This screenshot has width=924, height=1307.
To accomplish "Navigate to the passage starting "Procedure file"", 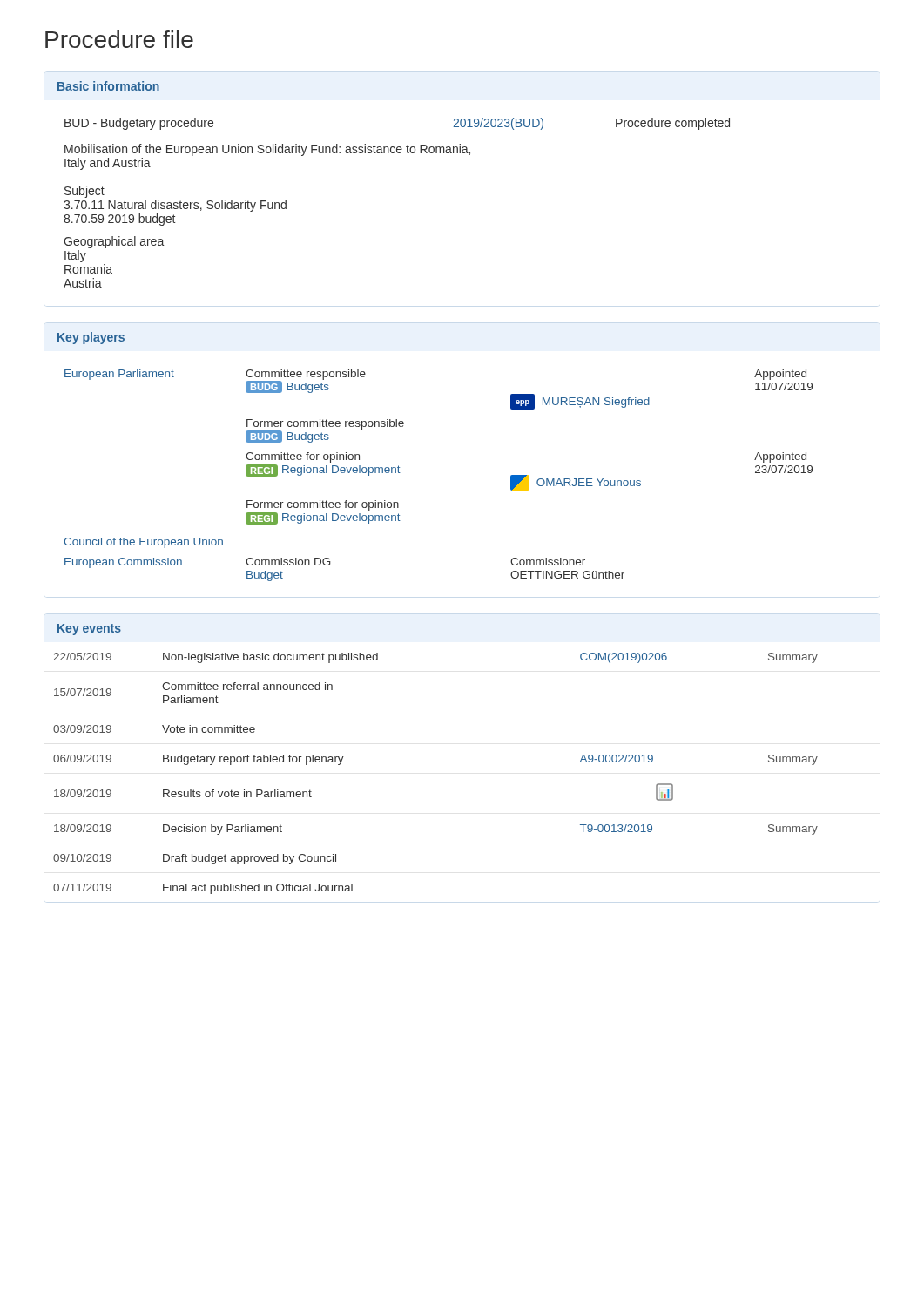I will pyautogui.click(x=119, y=39).
